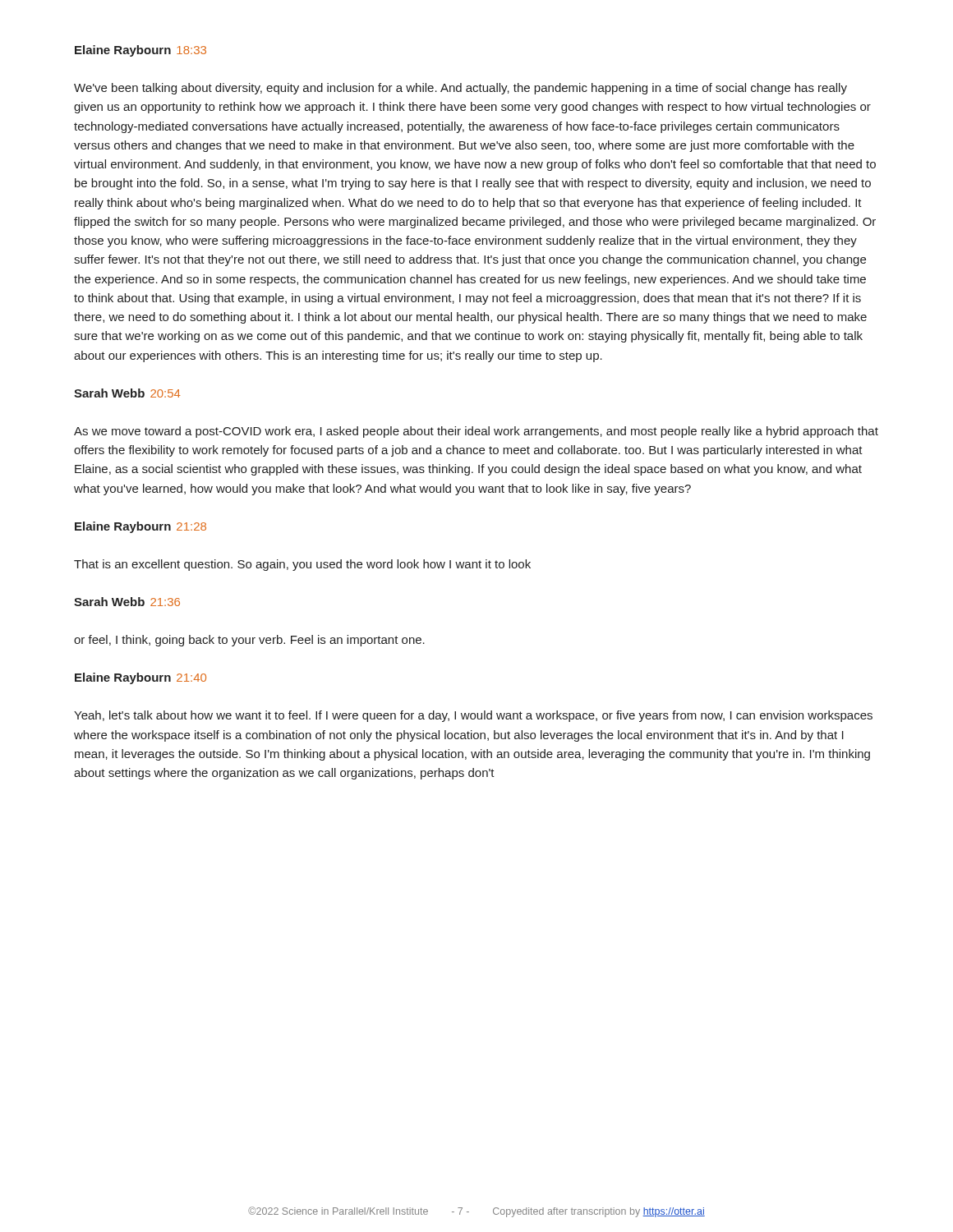Find the block on this page that starts "or feel, I think, going back to your"

tap(249, 641)
